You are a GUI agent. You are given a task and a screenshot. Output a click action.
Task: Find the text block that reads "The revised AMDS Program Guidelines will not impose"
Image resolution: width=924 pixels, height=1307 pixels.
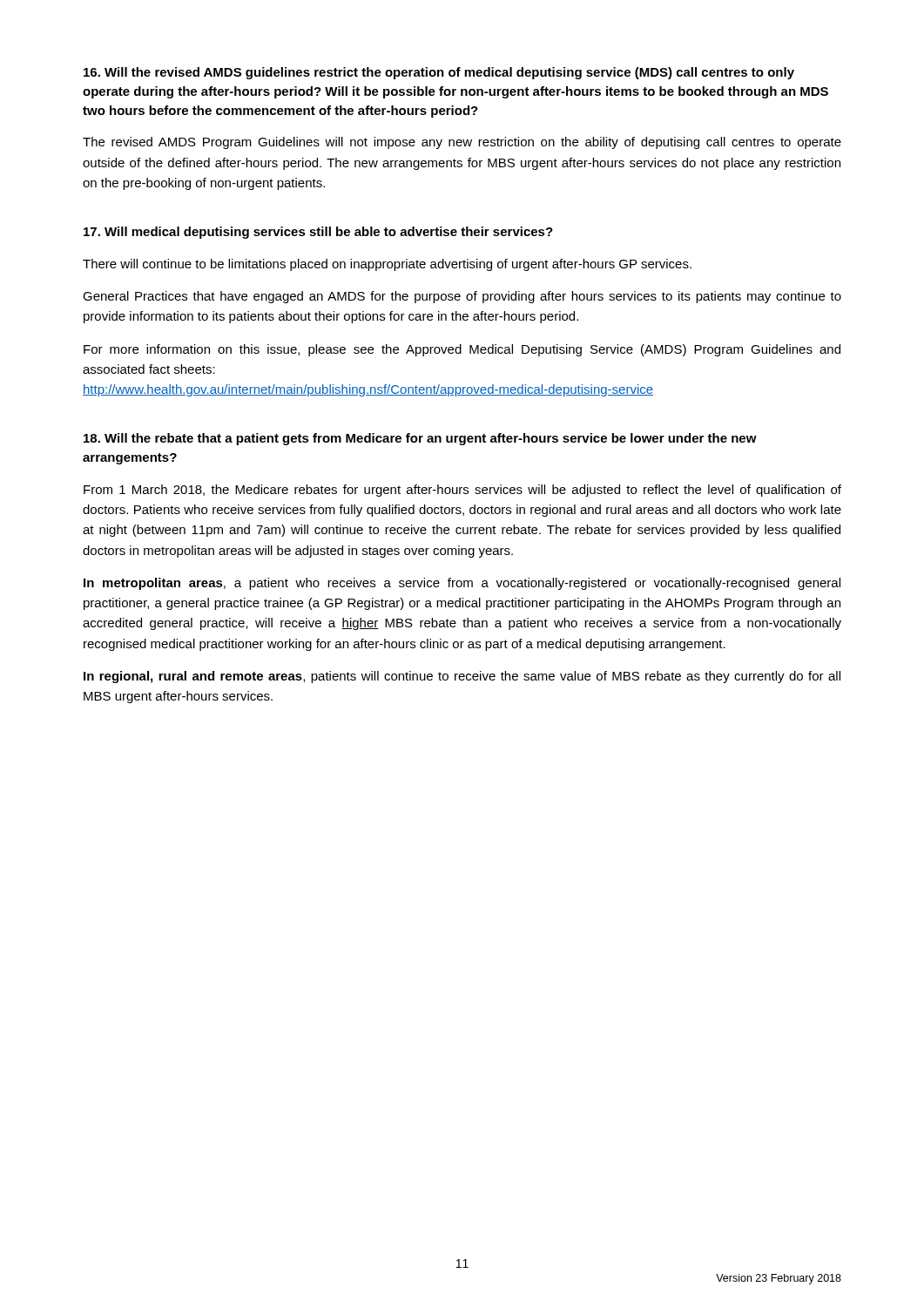(x=462, y=162)
